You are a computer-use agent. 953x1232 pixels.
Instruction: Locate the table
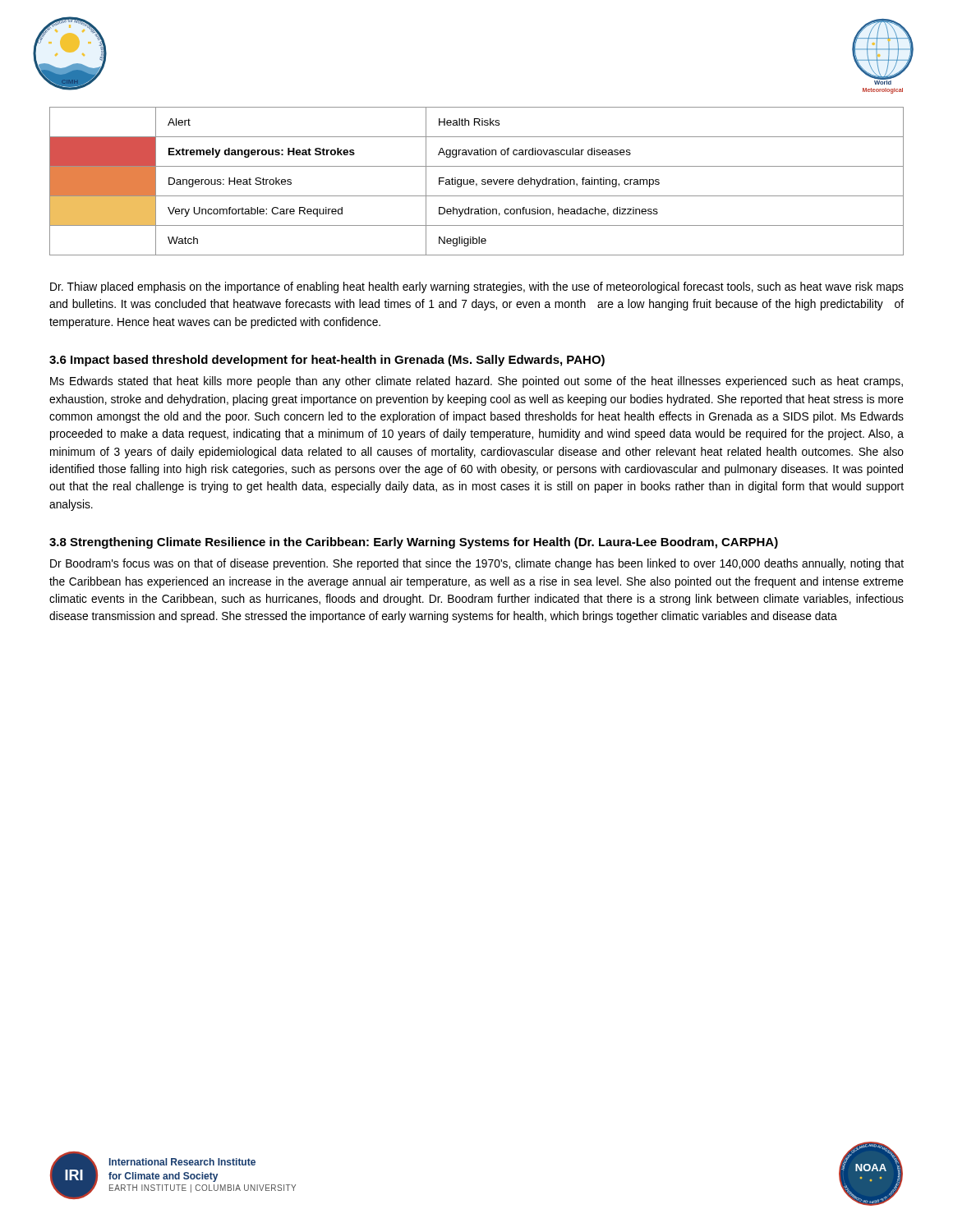476,181
